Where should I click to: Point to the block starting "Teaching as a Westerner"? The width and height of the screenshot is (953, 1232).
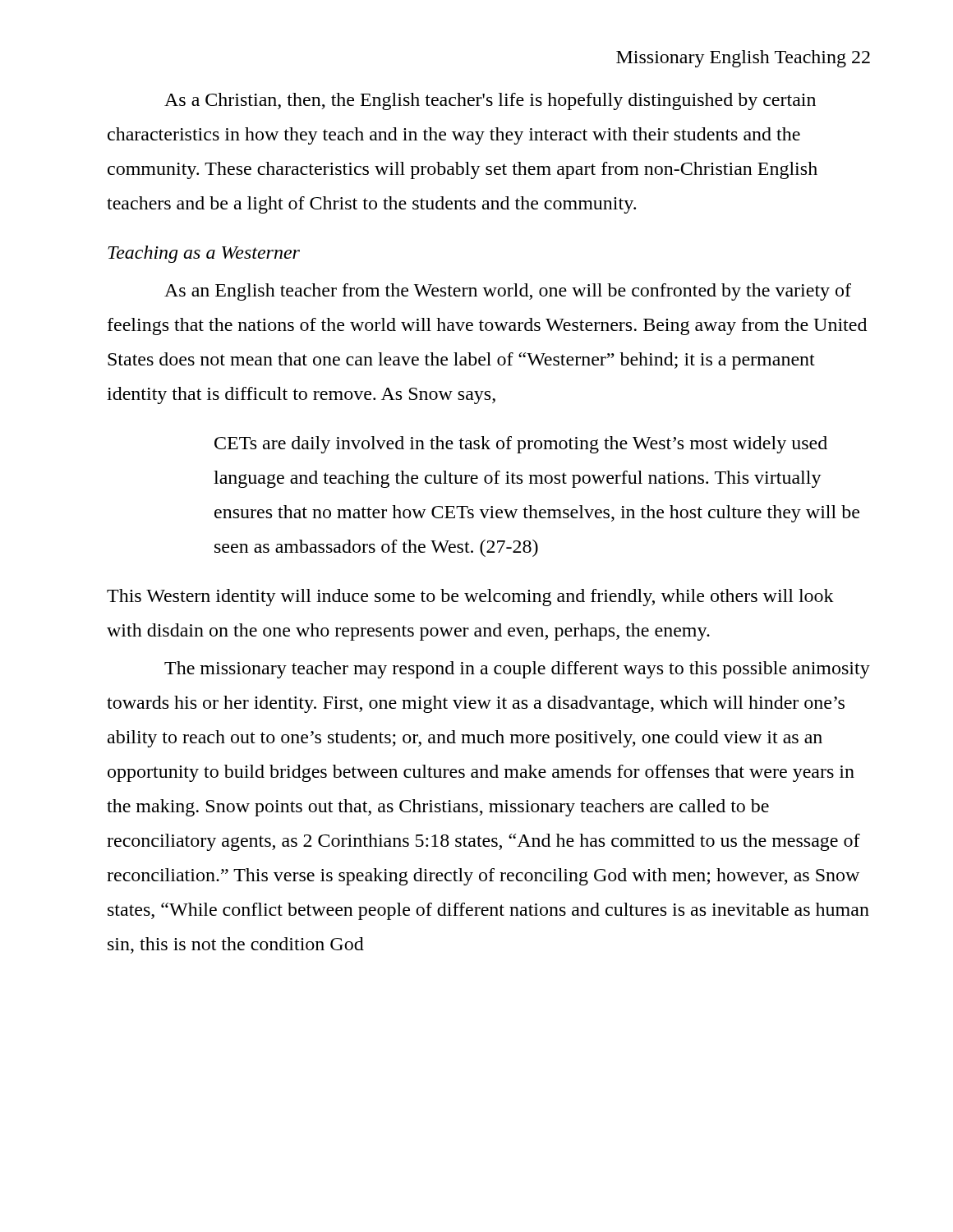coord(203,252)
